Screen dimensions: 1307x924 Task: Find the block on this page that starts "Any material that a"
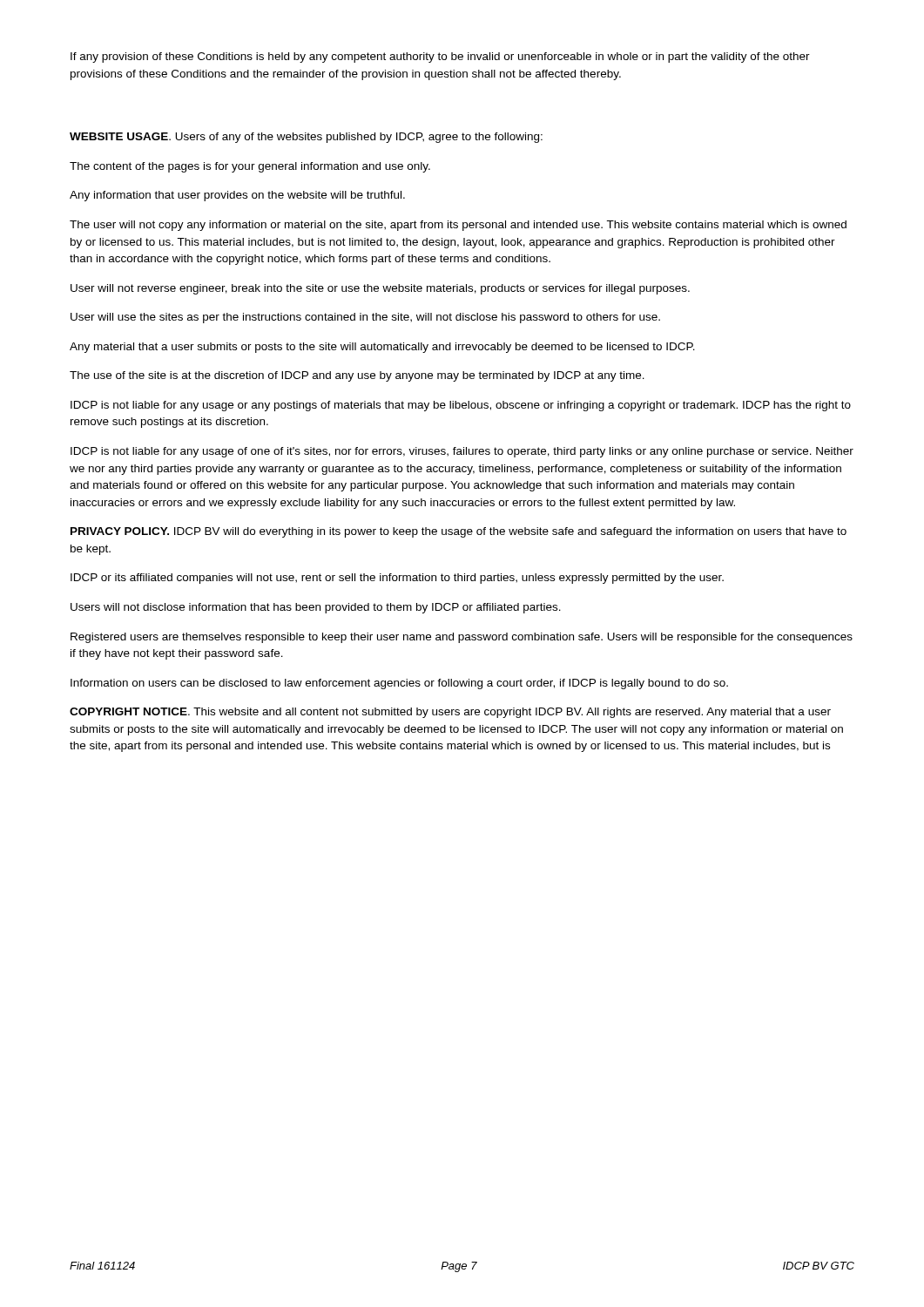point(462,346)
